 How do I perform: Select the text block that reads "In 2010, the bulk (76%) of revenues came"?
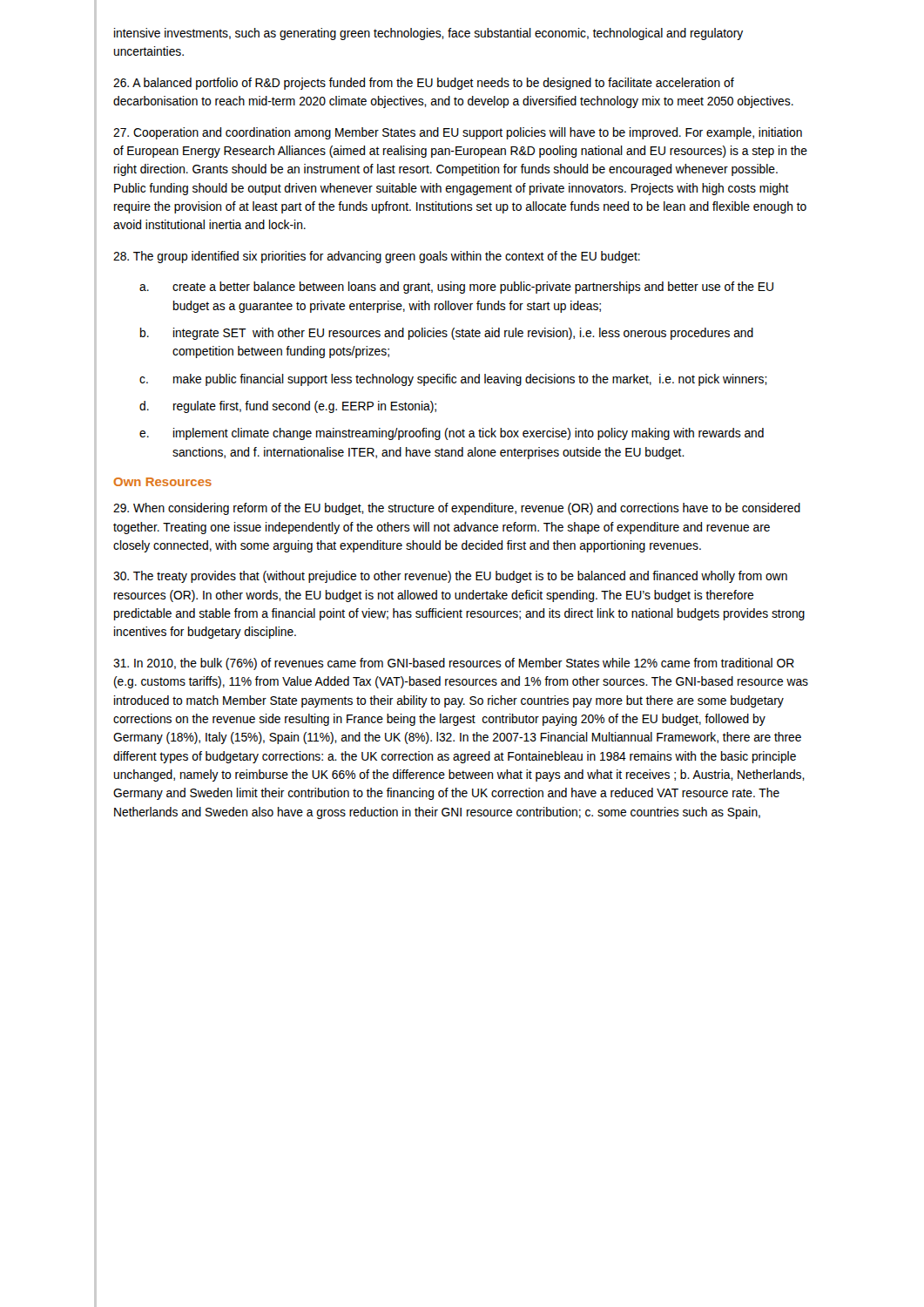pos(461,738)
